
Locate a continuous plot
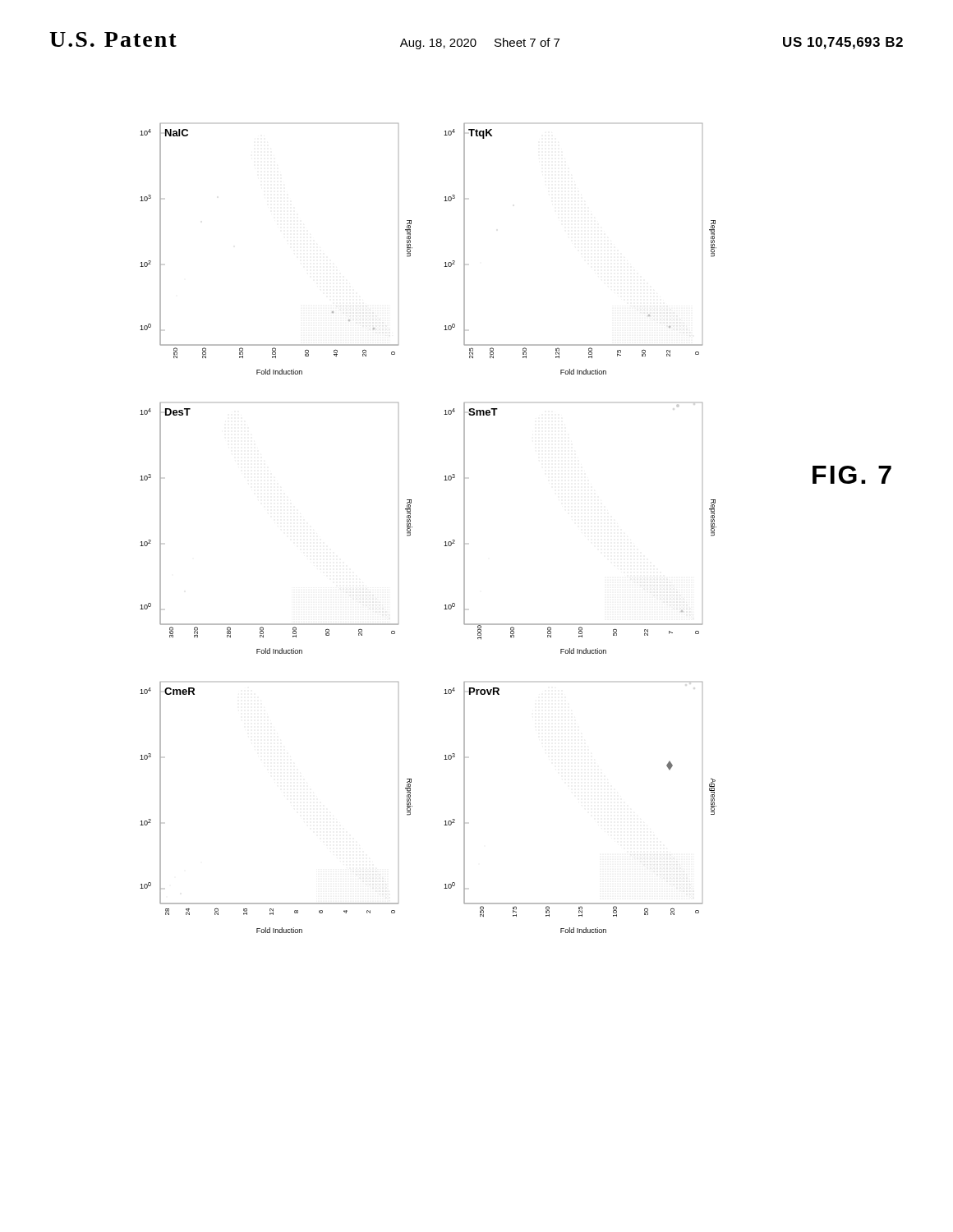coord(423,526)
